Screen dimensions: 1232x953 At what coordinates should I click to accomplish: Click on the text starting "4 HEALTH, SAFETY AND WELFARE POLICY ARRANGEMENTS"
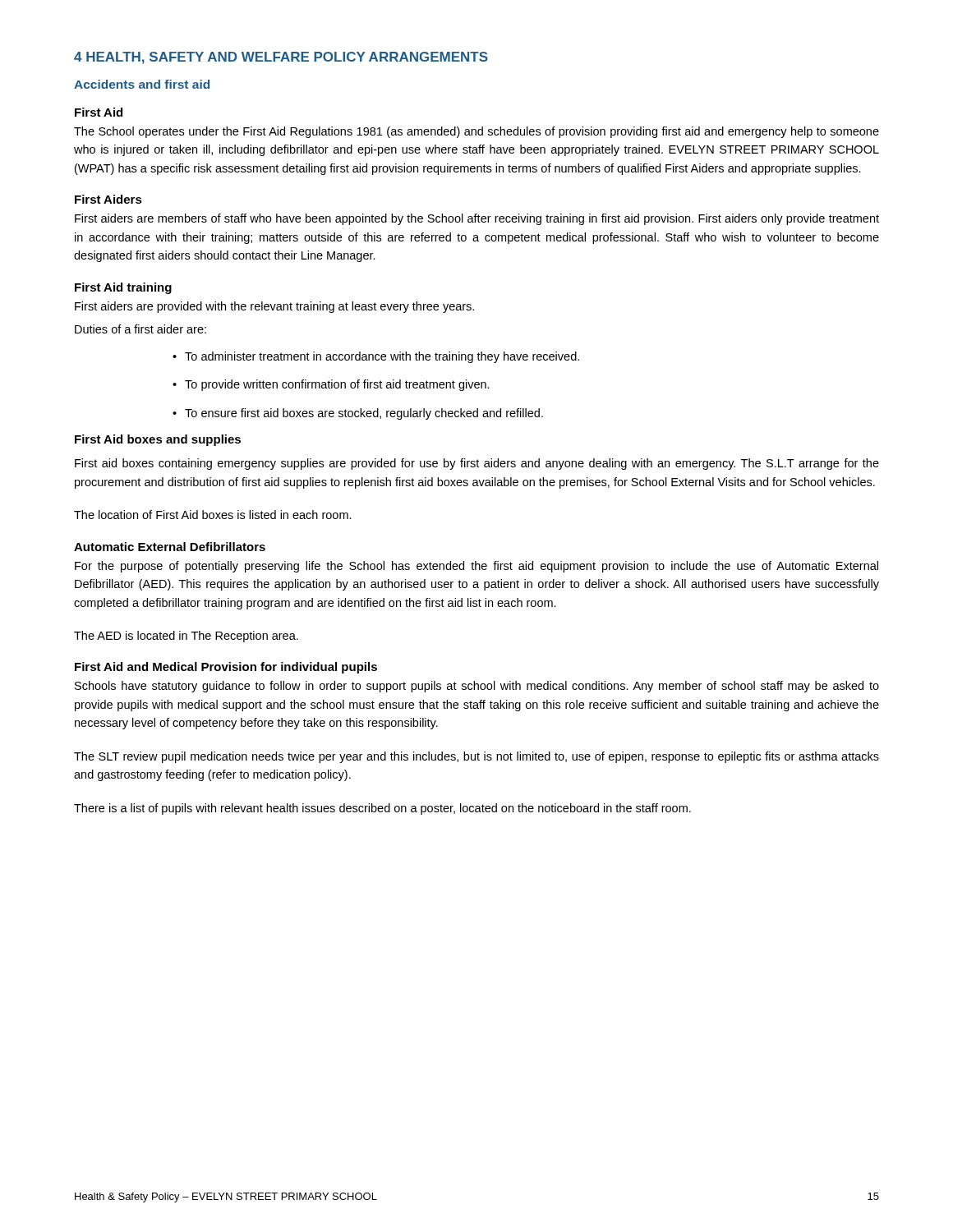(281, 57)
